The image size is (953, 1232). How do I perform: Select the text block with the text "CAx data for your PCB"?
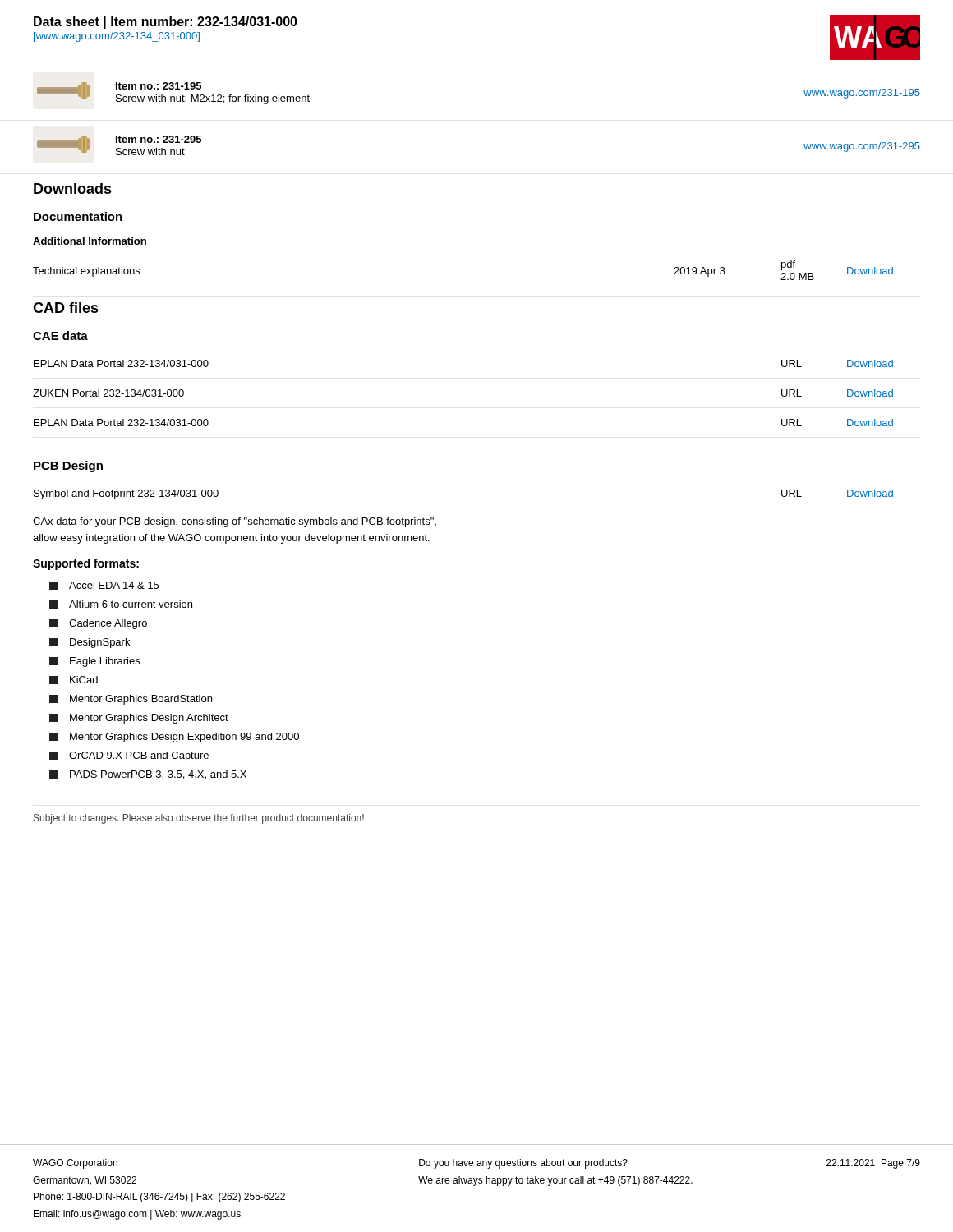[235, 529]
